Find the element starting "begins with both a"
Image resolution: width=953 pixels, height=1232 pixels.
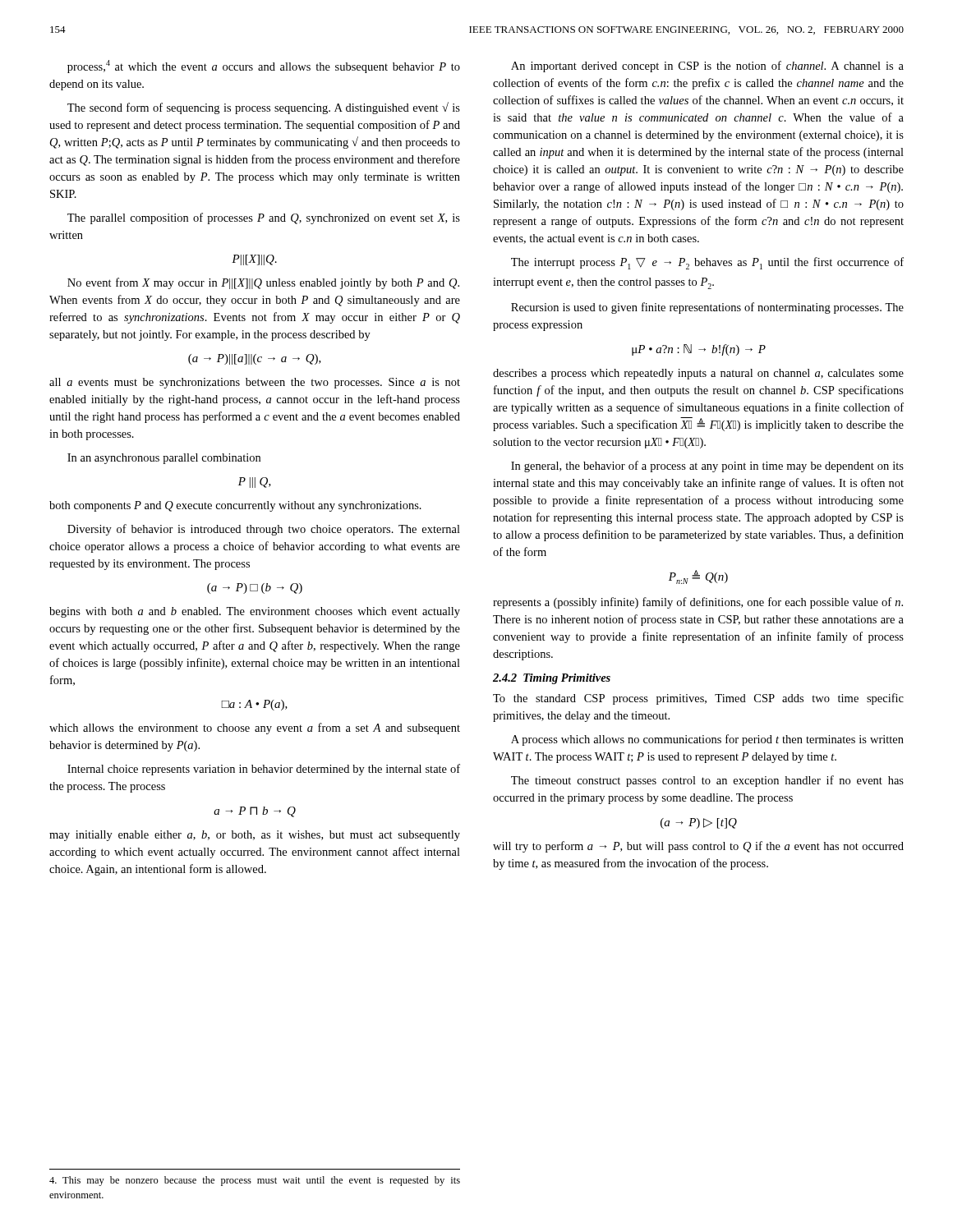coord(255,646)
